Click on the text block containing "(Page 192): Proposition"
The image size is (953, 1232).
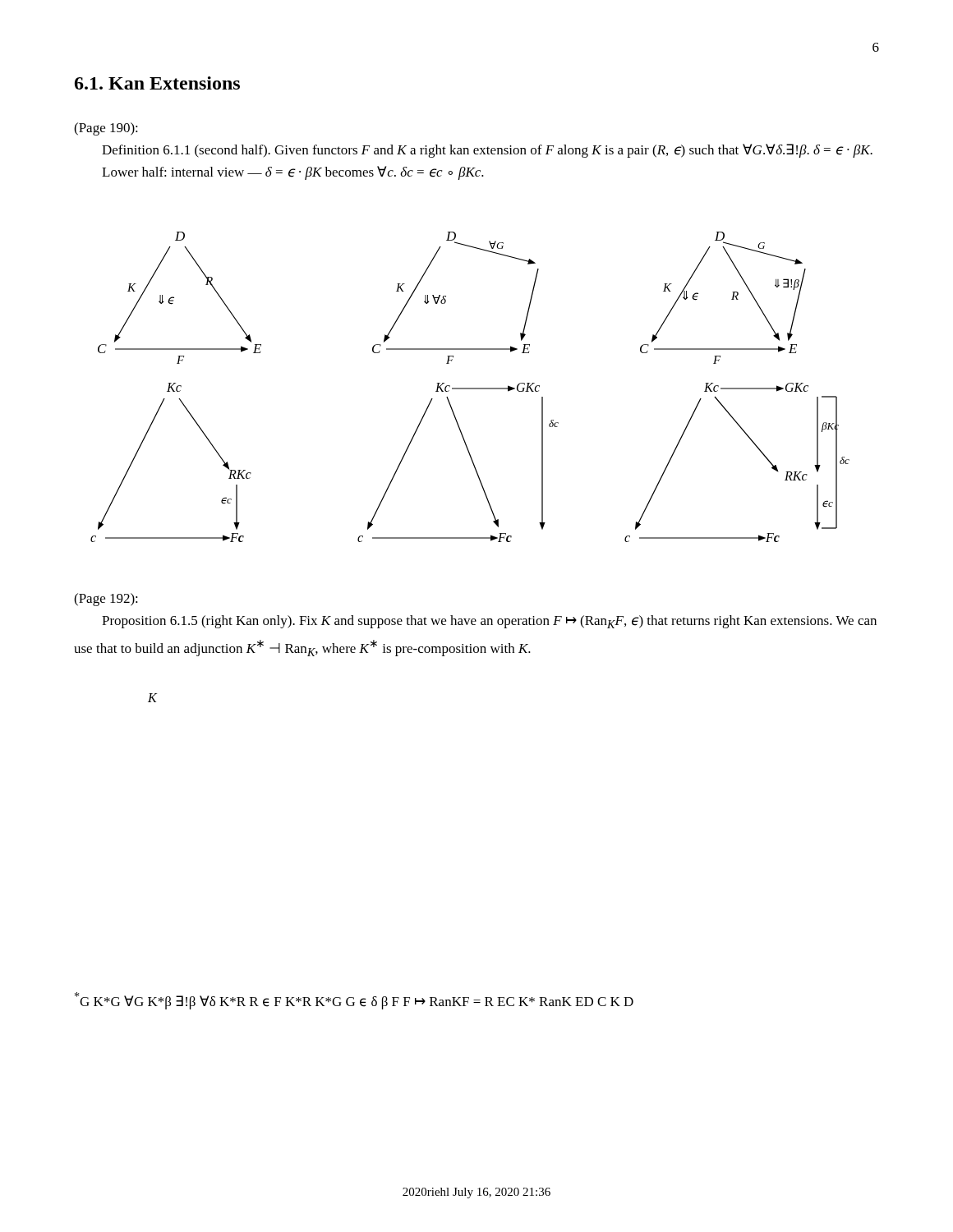476,625
